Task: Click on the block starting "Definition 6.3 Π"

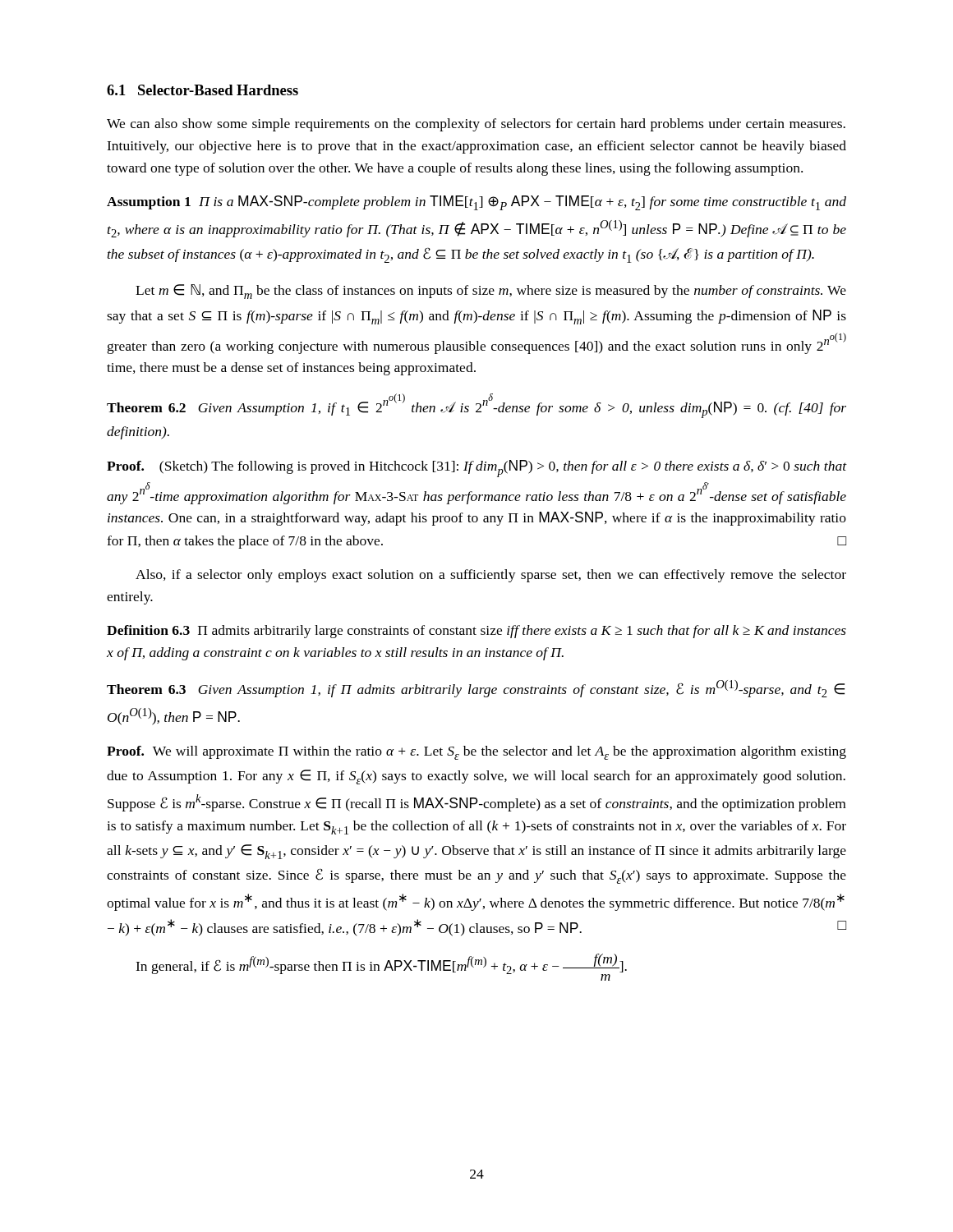Action: click(x=476, y=641)
